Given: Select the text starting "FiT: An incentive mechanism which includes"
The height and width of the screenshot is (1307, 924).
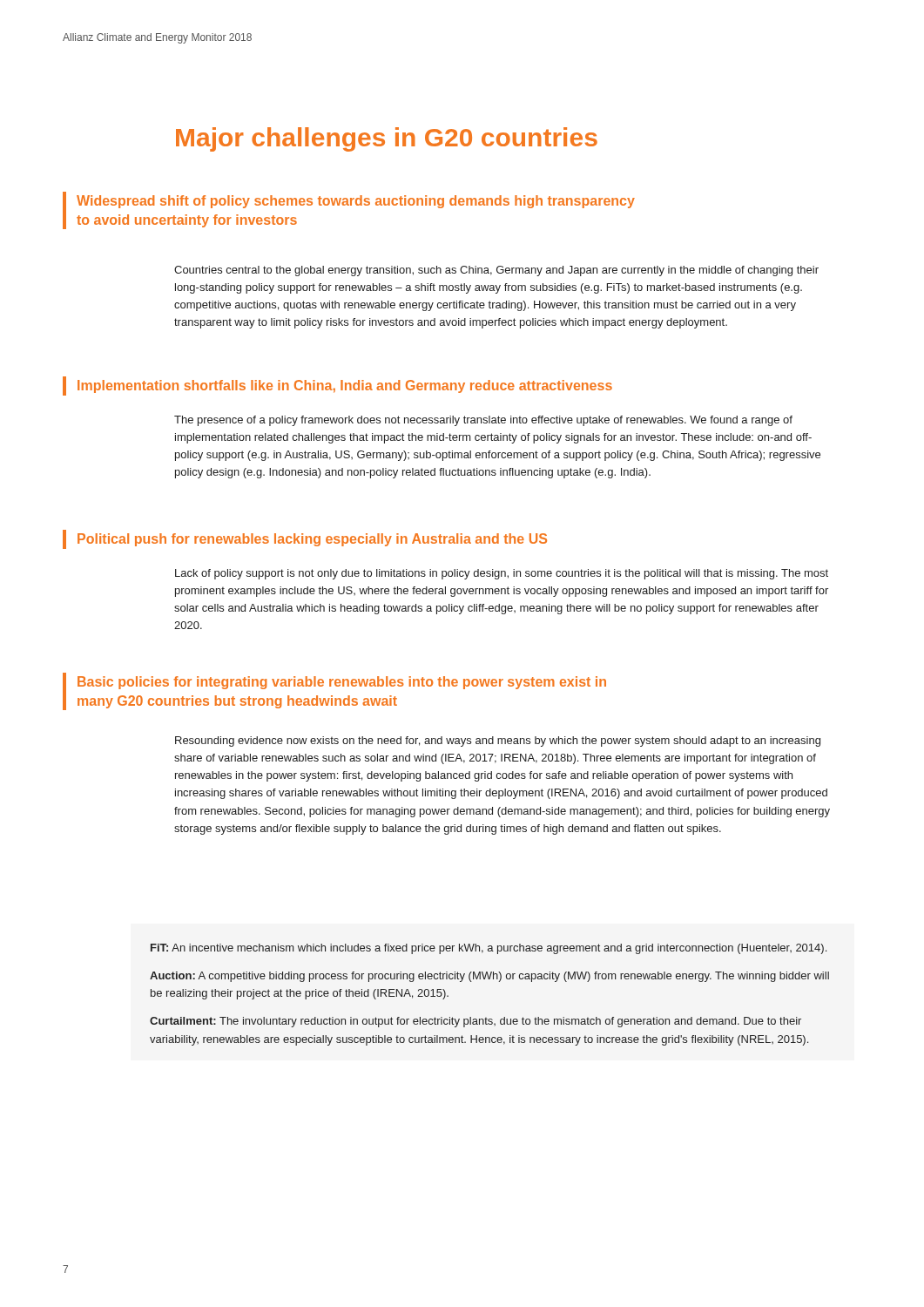Looking at the screenshot, I should coord(489,949).
